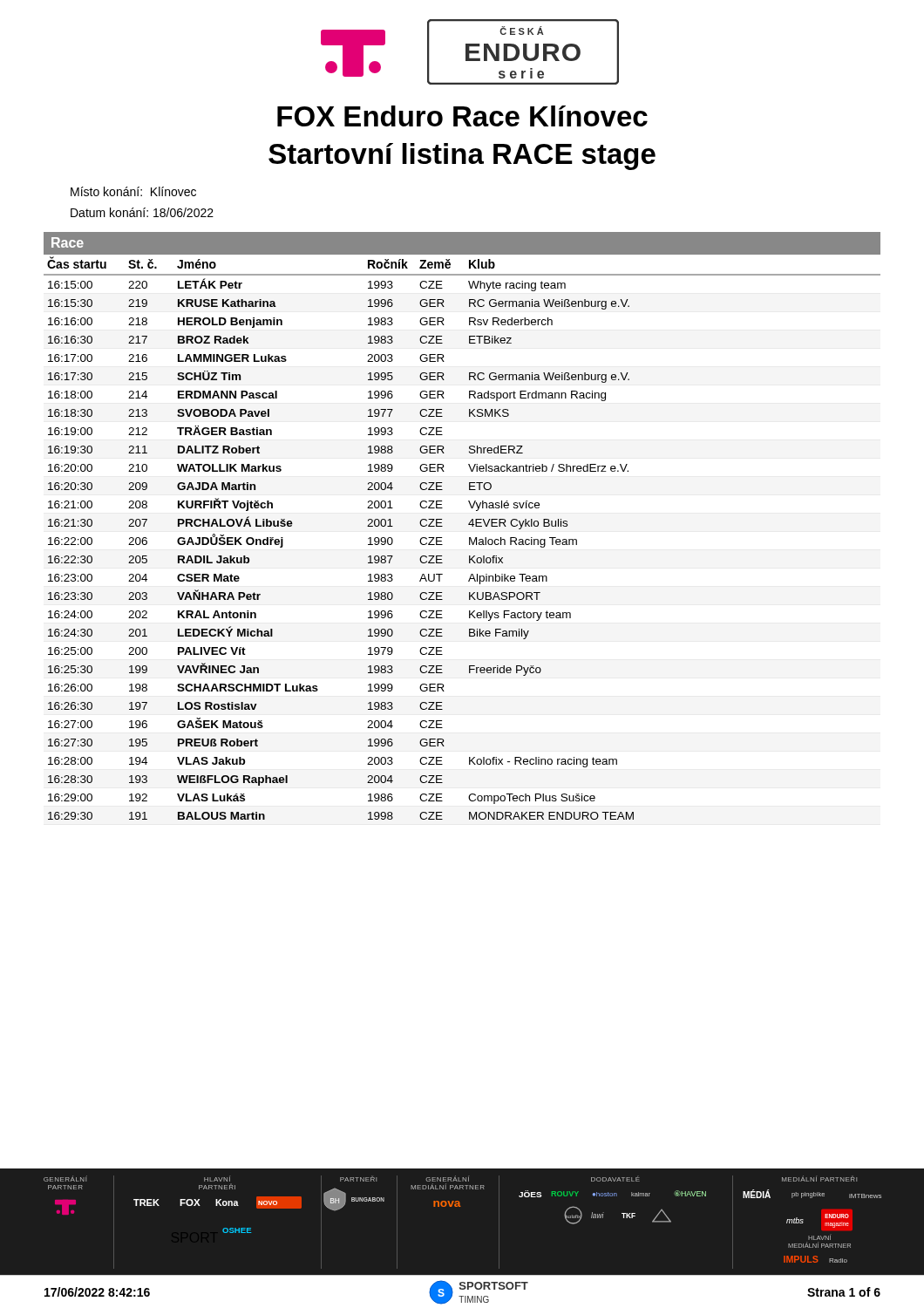924x1308 pixels.
Task: Find the title containing "FOX Enduro Race Klínovec Startovní listina"
Action: tap(462, 136)
